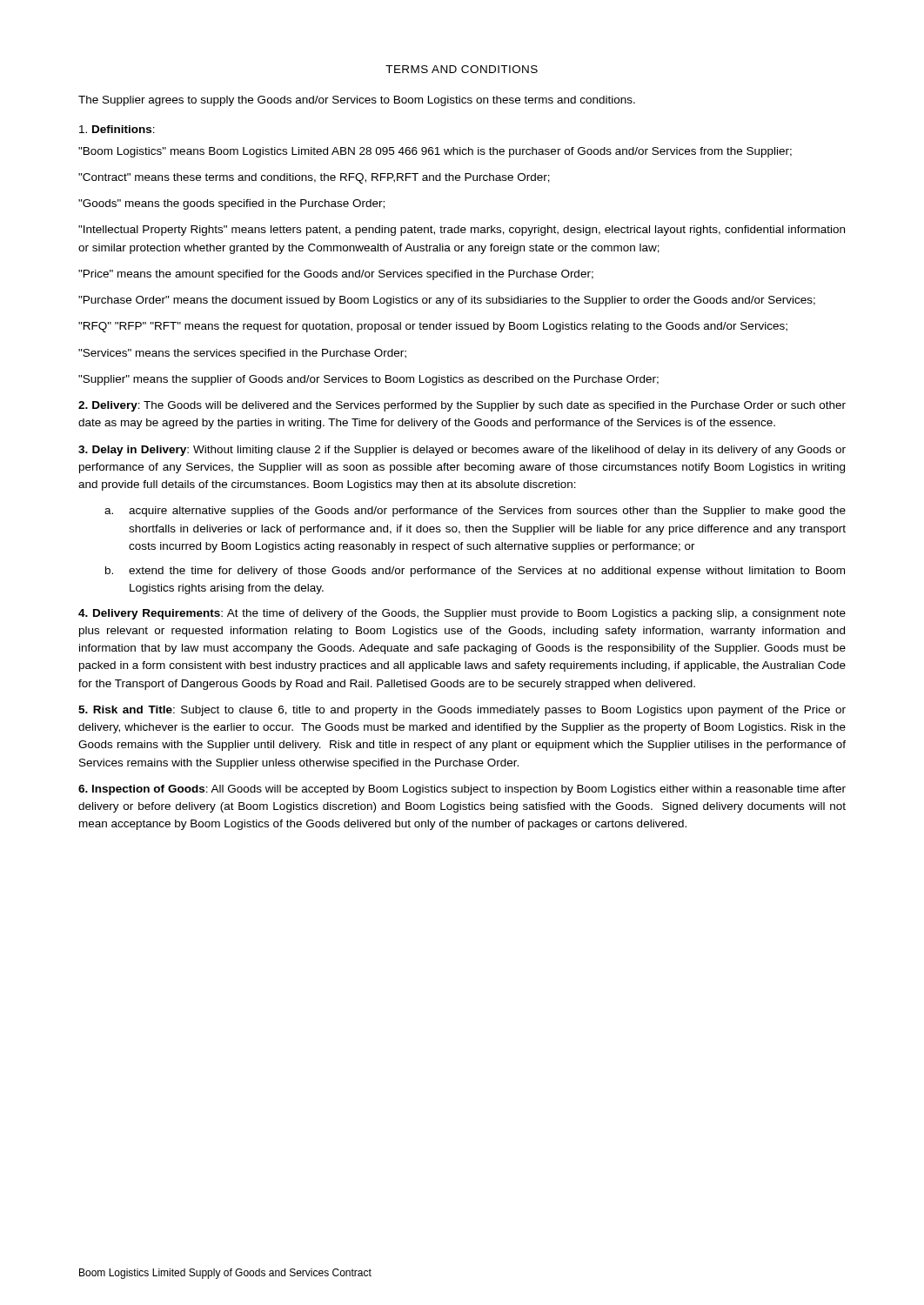Select the section header that reads "3. Delay in Delivery: Without limiting"

[x=462, y=467]
